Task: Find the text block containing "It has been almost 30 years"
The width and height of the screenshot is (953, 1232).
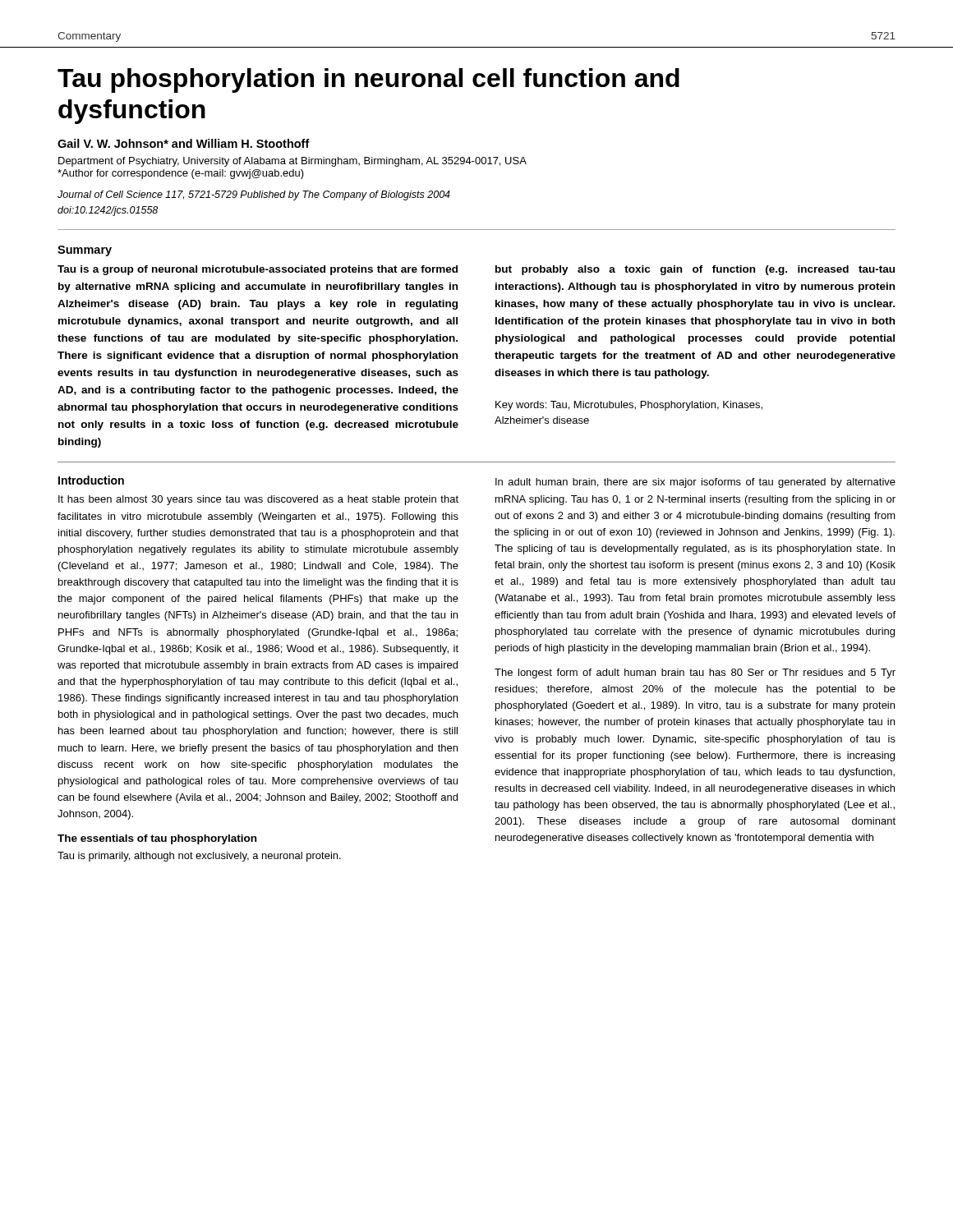Action: [x=258, y=656]
